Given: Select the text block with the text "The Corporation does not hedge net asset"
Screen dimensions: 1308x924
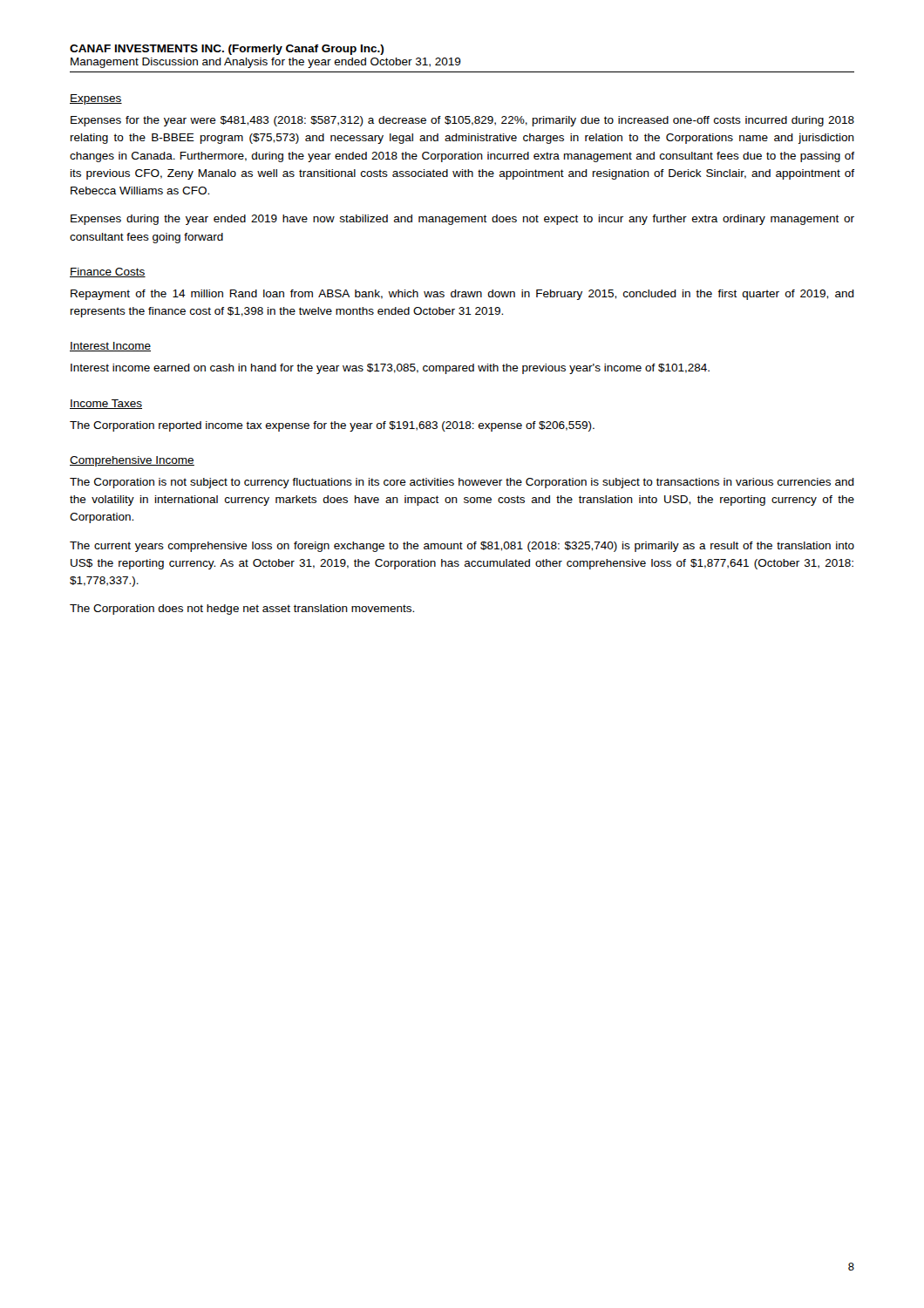Looking at the screenshot, I should 242,608.
